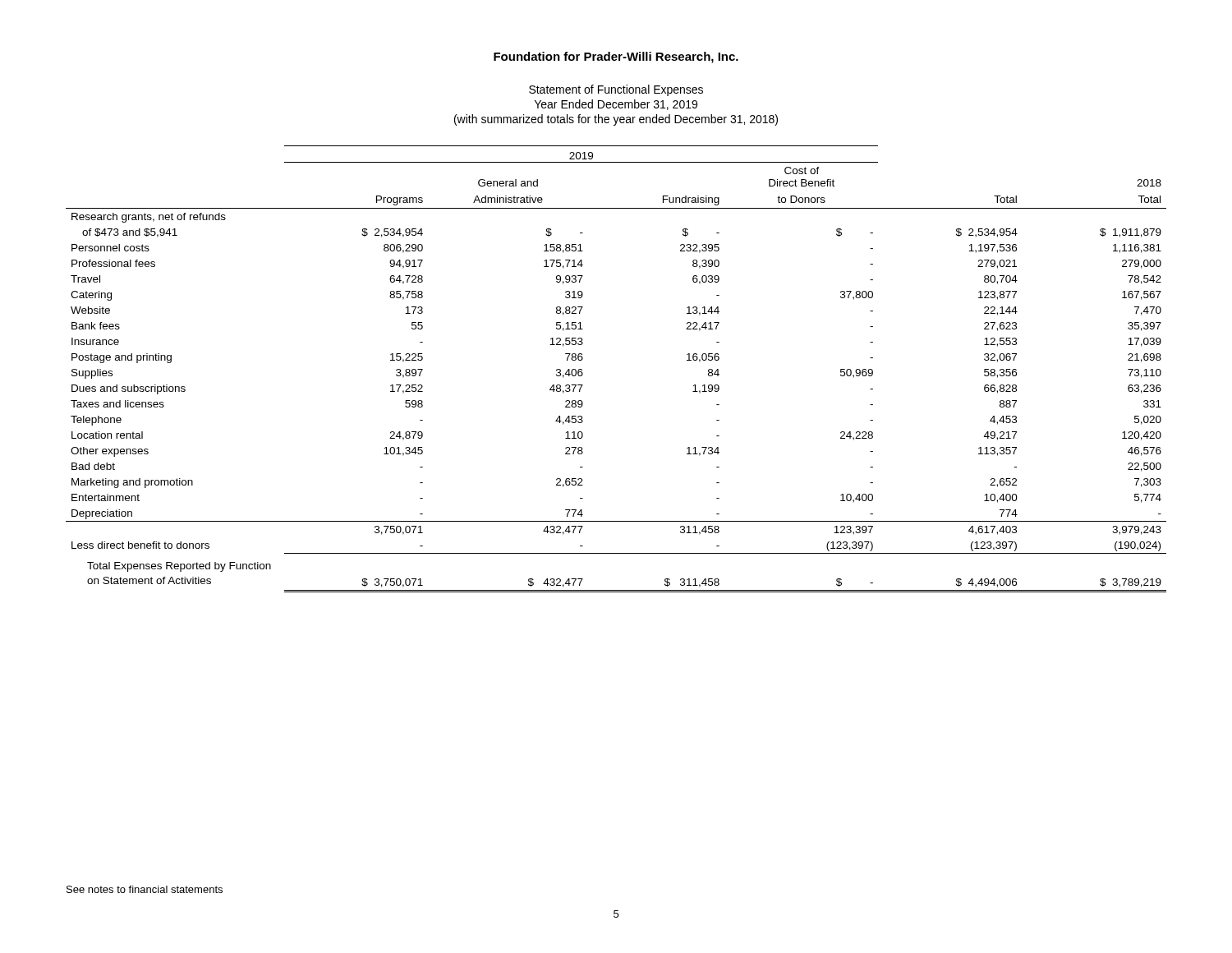Click on the table containing "Postage and printing"
Image resolution: width=1232 pixels, height=953 pixels.
[x=616, y=369]
